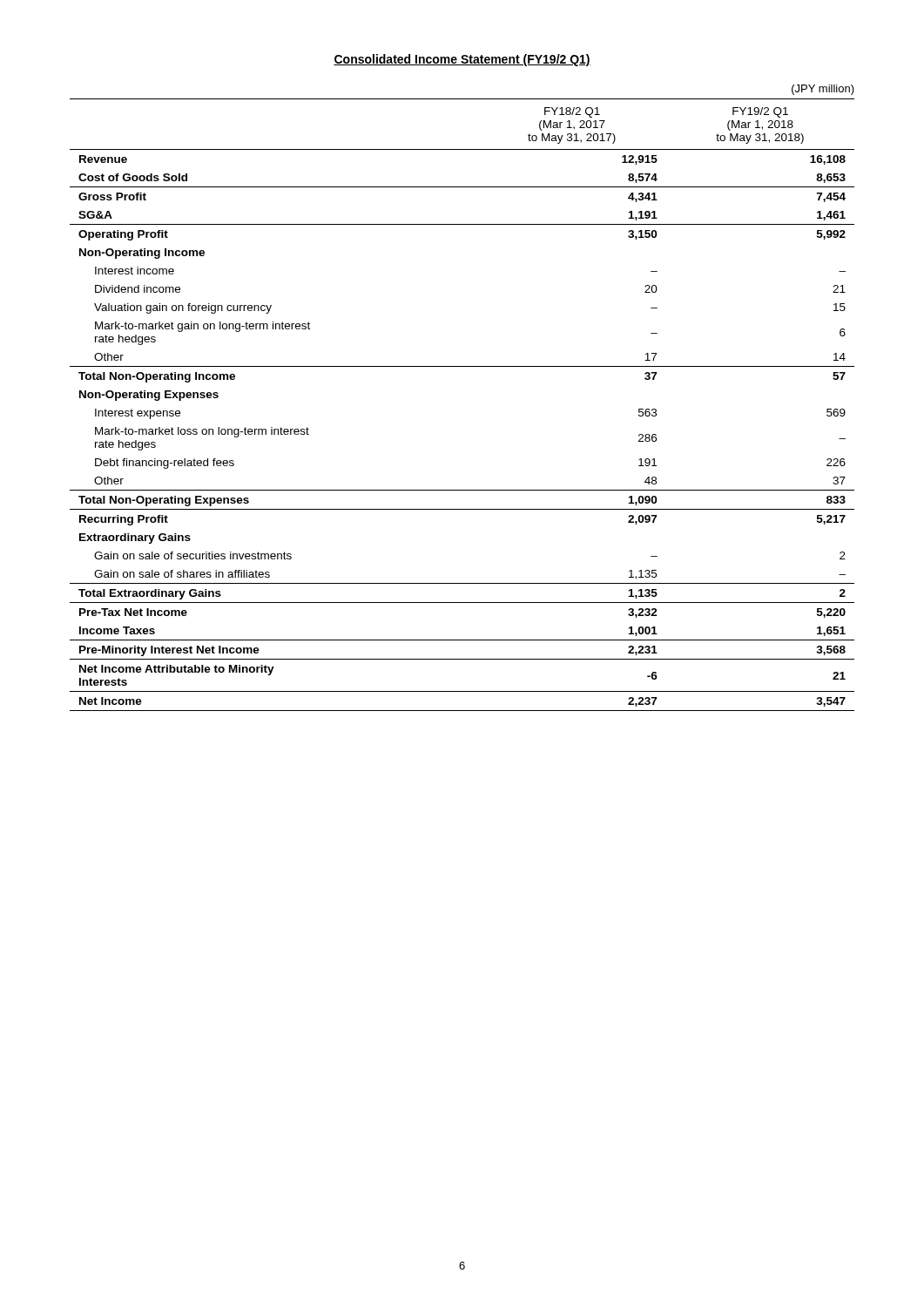Point to the passage starting "Consolidated Income Statement (FY19/2 Q1)"
The width and height of the screenshot is (924, 1307).
coord(462,59)
